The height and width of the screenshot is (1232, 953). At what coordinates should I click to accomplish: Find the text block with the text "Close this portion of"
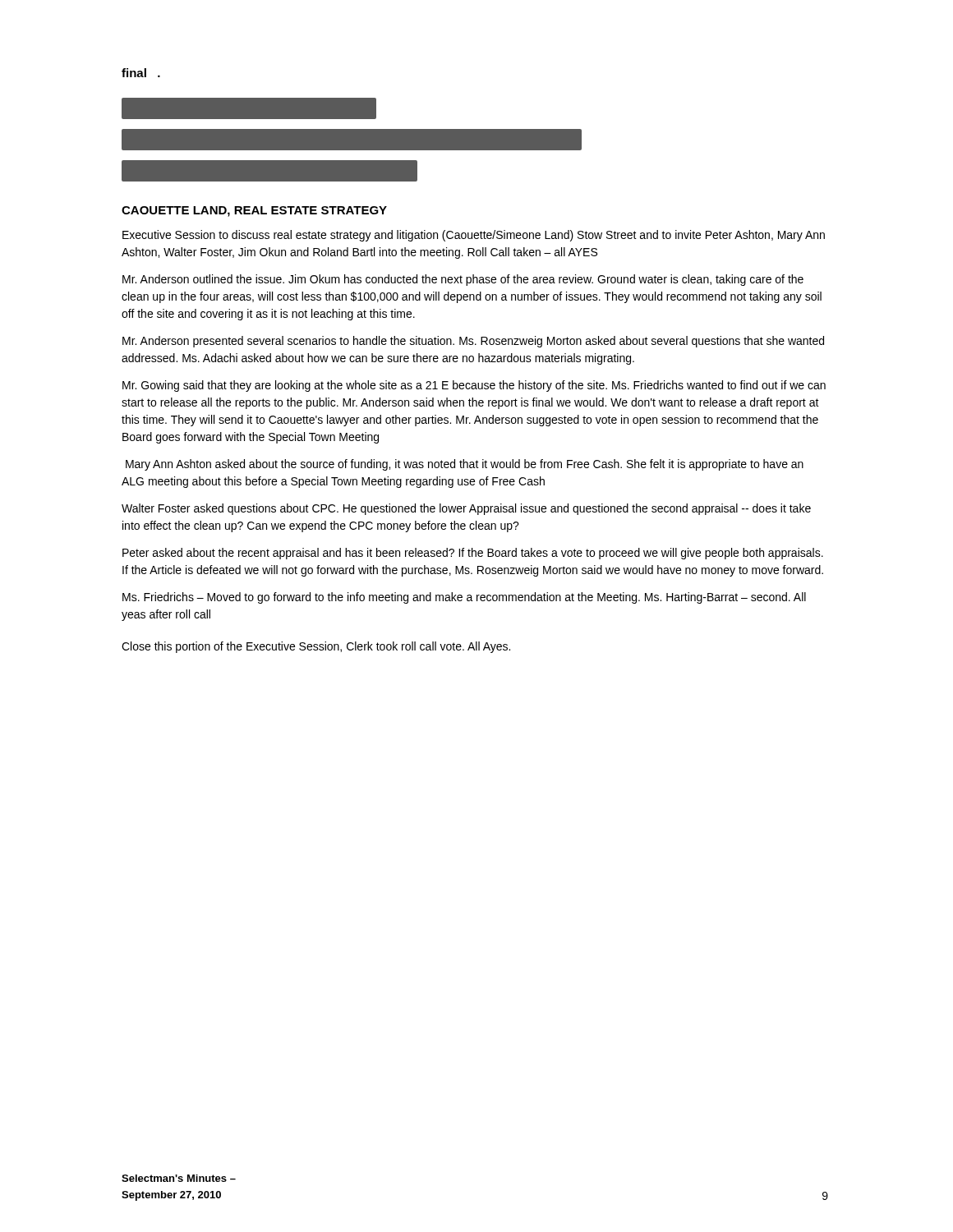point(316,646)
